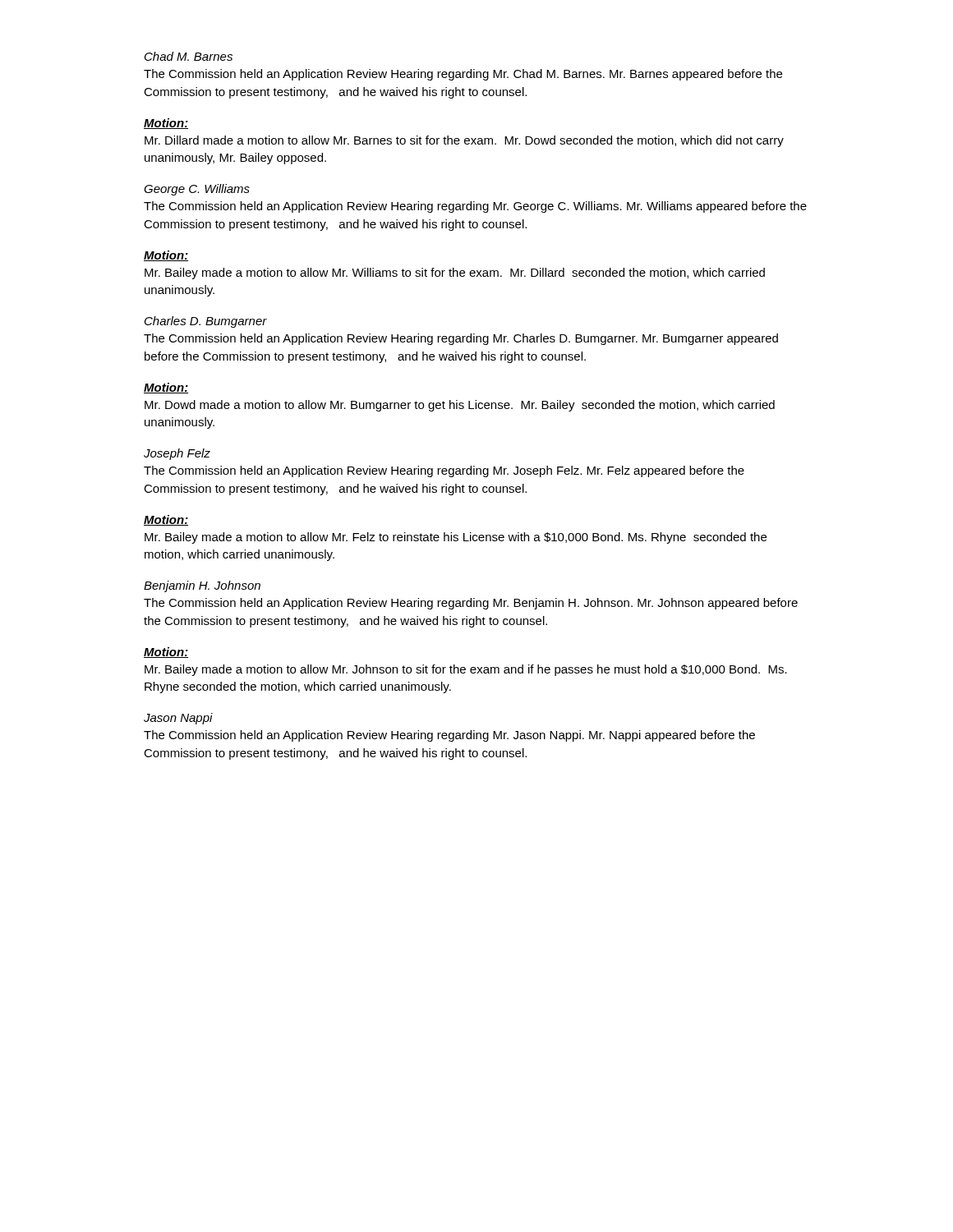Screen dimensions: 1232x953
Task: Click on the section header that says "George C. Williams"
Action: pyautogui.click(x=197, y=188)
